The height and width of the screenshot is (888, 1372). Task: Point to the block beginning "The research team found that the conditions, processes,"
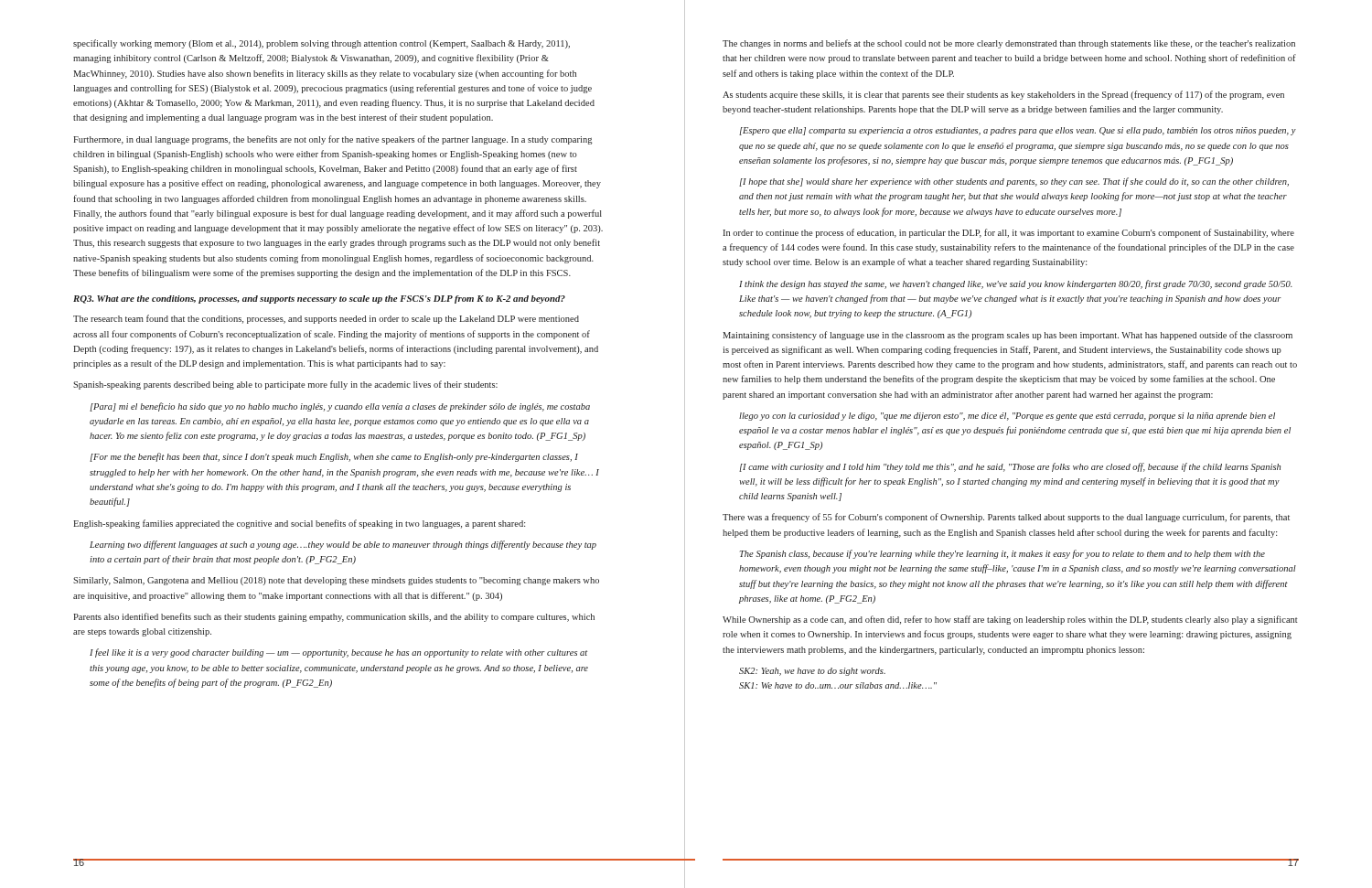pyautogui.click(x=338, y=342)
